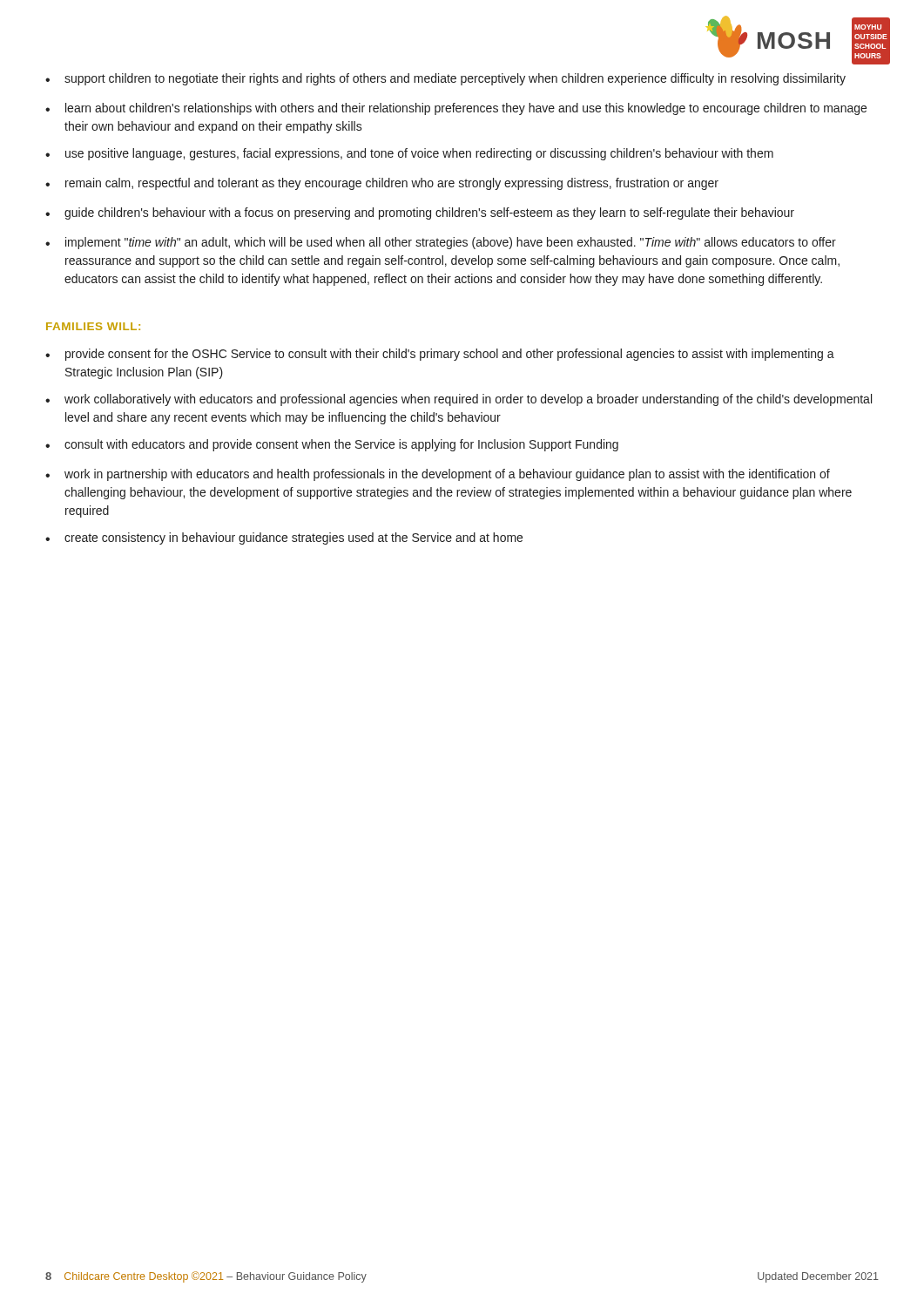Select the block starting "• learn about children's relationships with"

(x=462, y=118)
